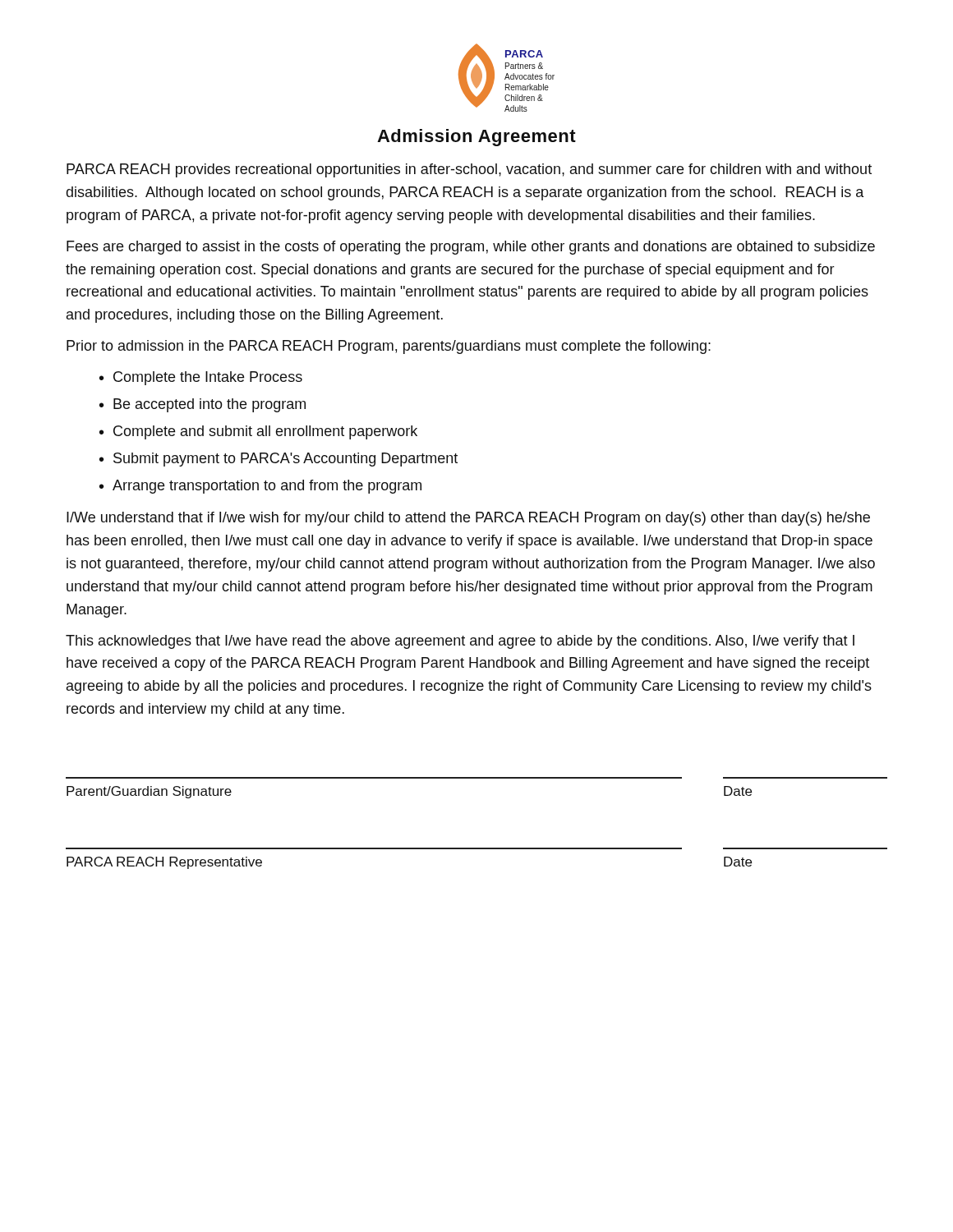Point to the block beginning "I/We understand that"
Viewport: 953px width, 1232px height.
click(471, 563)
